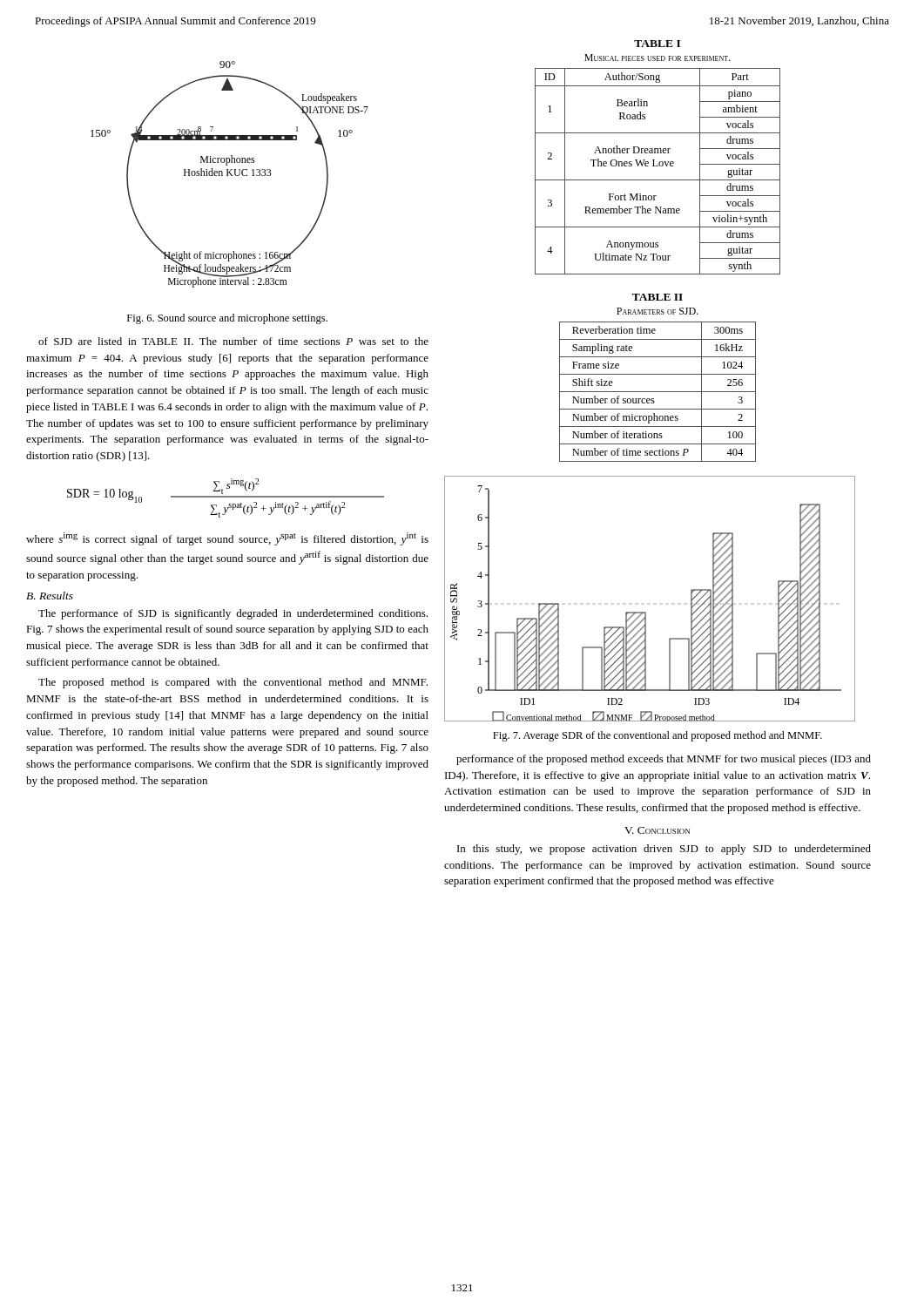
Task: Find the text starting "The proposed method is compared with"
Action: [x=227, y=731]
